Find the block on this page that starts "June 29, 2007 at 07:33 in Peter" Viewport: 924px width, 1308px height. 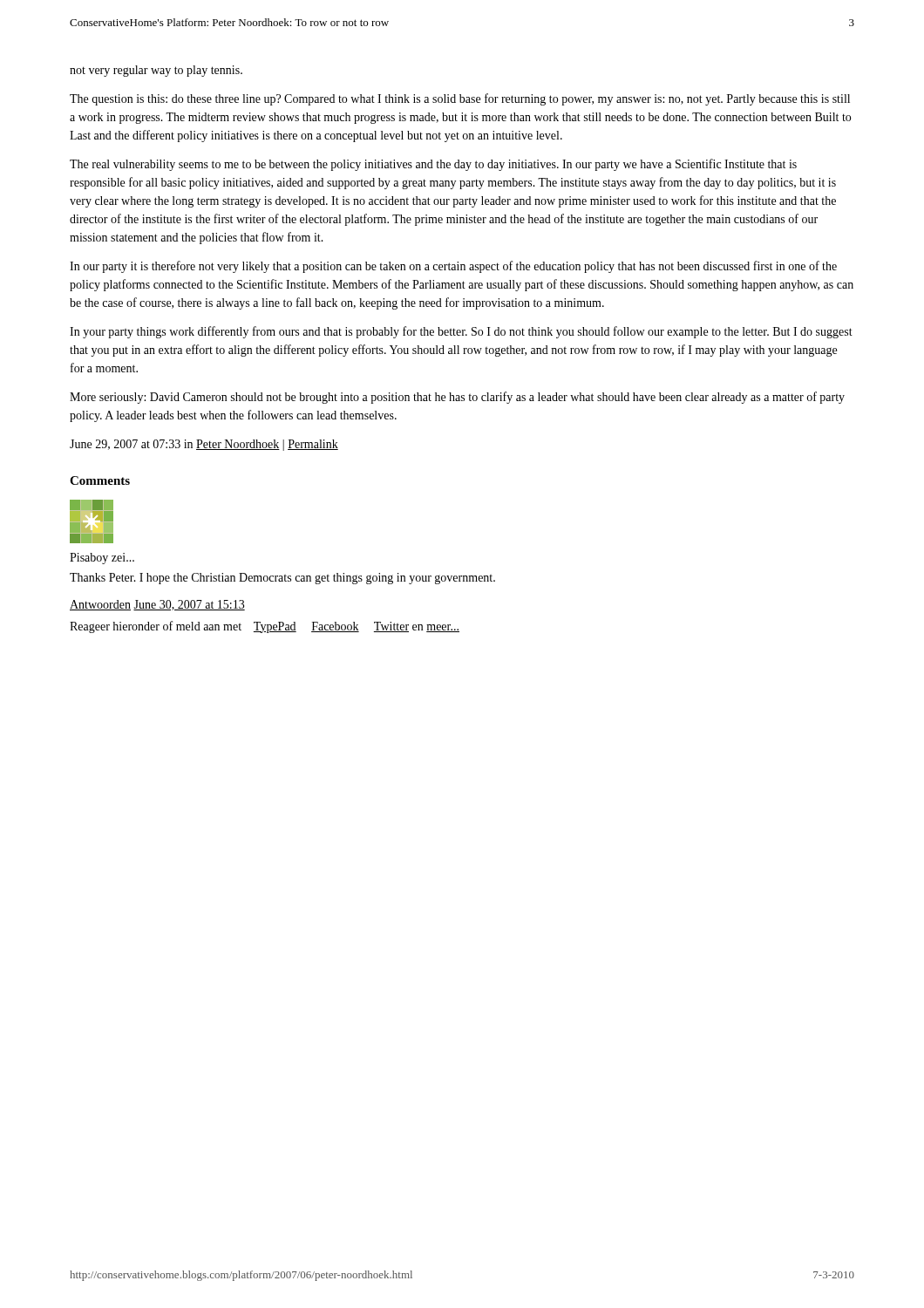coord(204,445)
